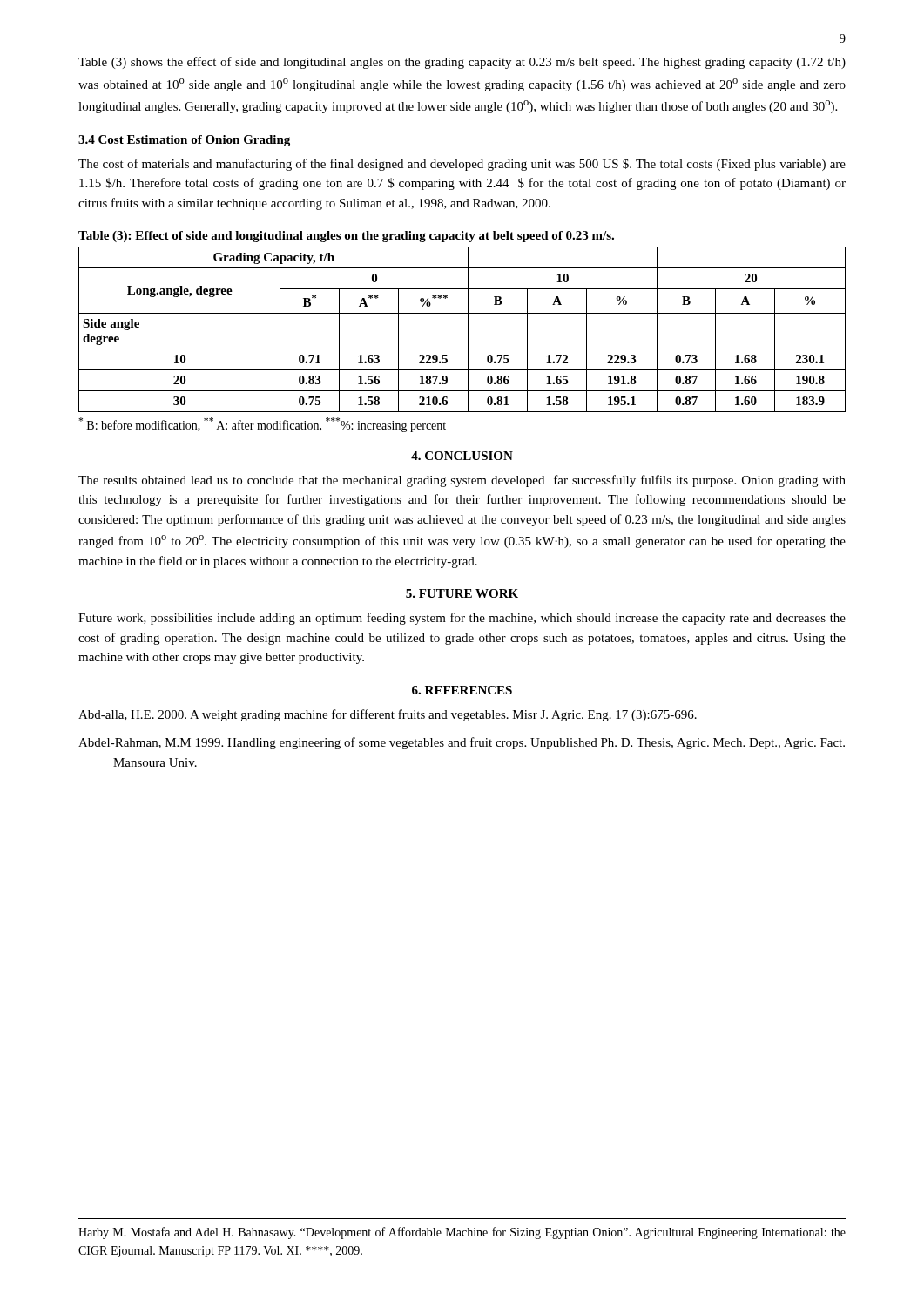Find the passage starting "The results obtained lead us to conclude"

click(x=462, y=521)
